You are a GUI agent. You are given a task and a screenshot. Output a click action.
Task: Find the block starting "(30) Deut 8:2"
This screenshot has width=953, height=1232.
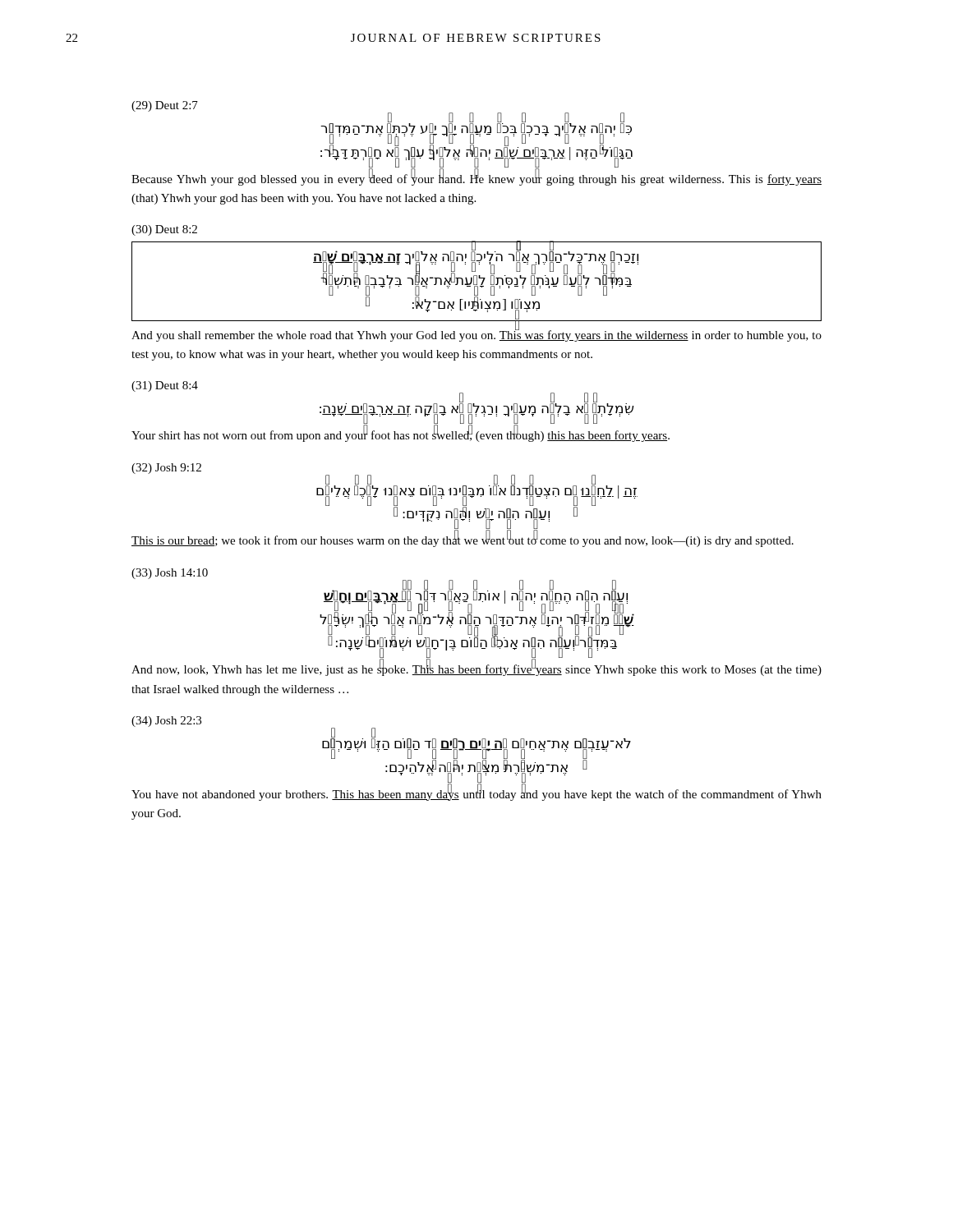tap(165, 229)
